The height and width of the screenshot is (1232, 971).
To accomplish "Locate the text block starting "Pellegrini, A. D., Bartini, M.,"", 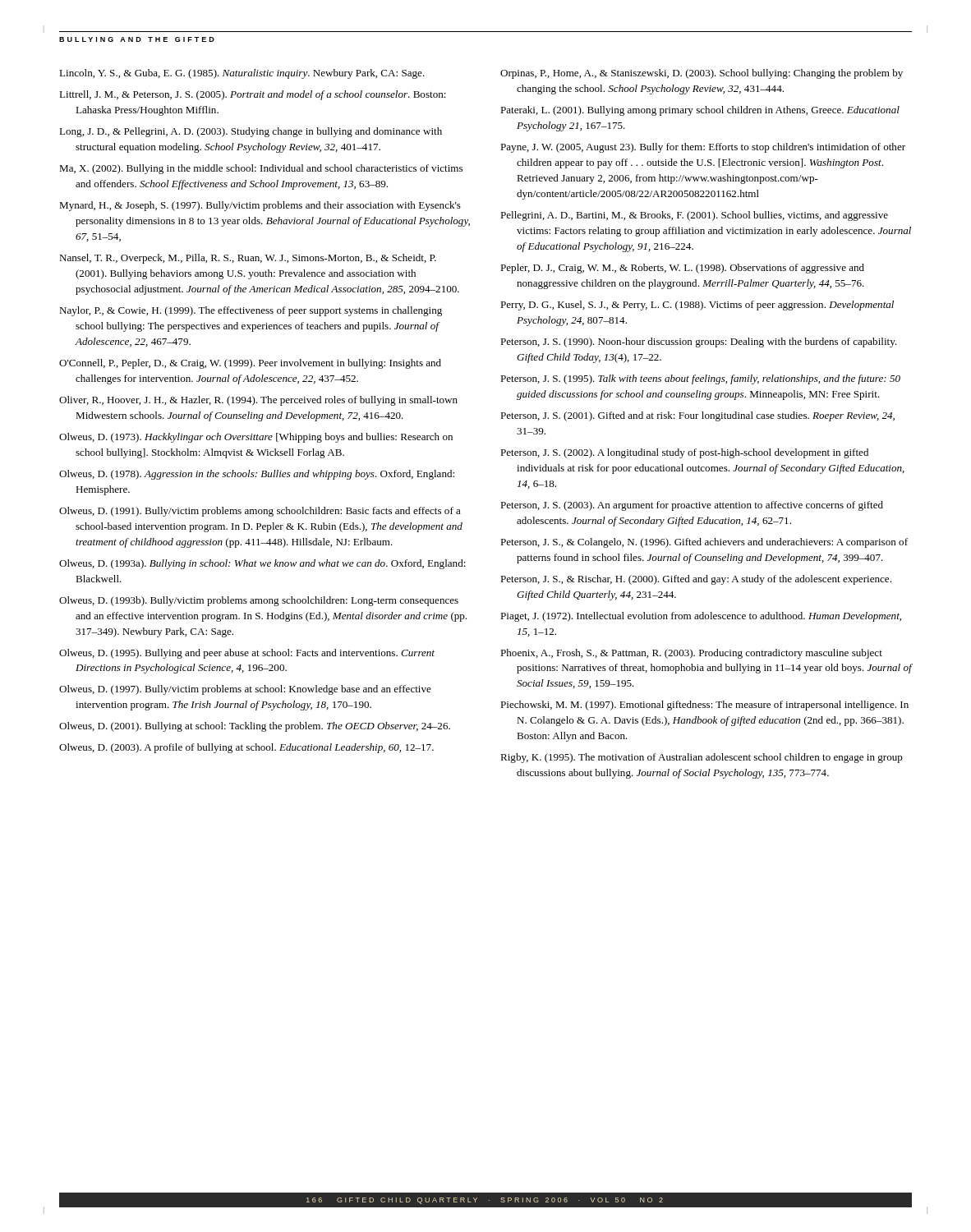I will coord(706,230).
